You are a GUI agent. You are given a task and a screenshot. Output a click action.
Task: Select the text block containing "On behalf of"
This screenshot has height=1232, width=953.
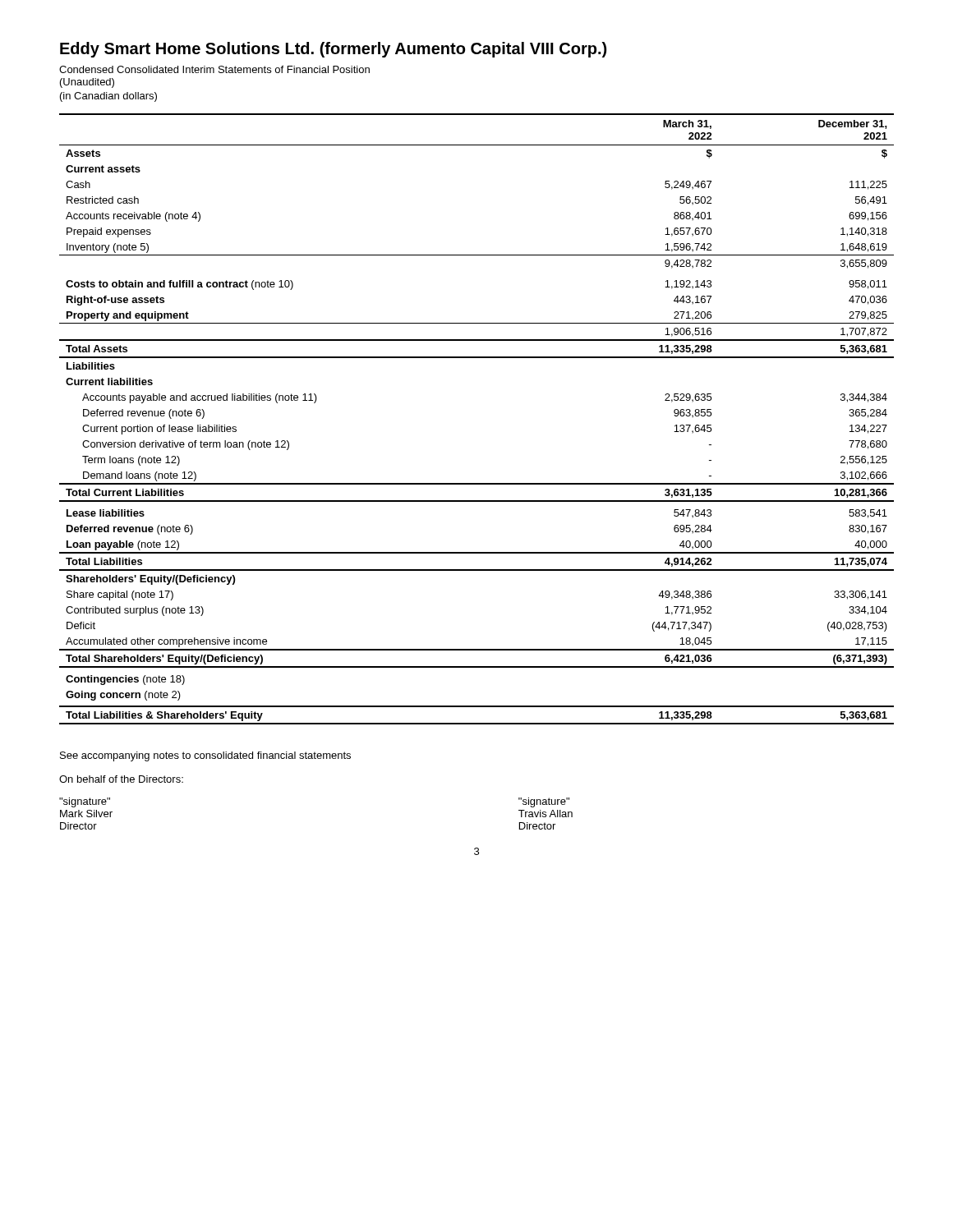click(x=122, y=779)
